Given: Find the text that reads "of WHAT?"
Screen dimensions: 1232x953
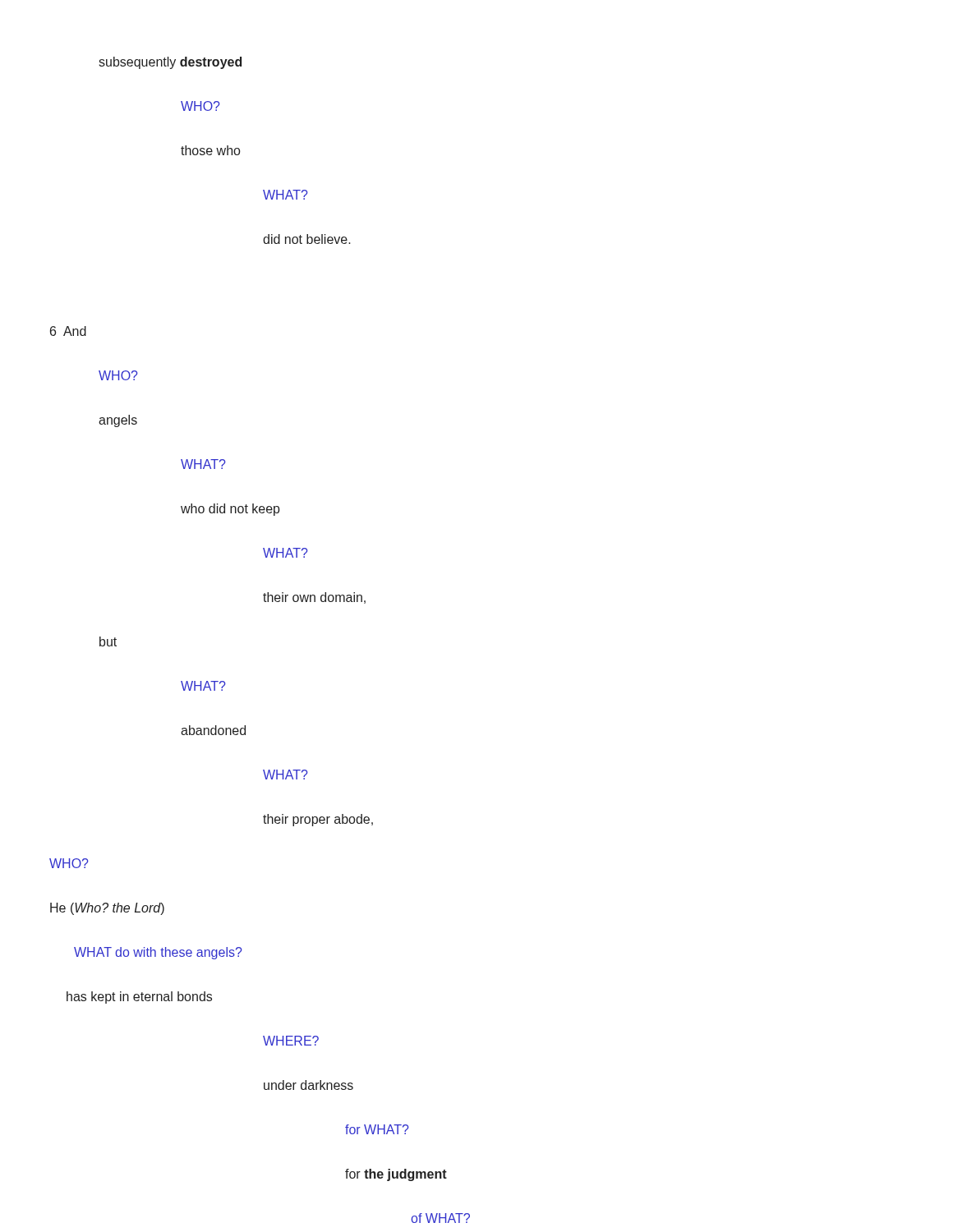Looking at the screenshot, I should (476, 1219).
